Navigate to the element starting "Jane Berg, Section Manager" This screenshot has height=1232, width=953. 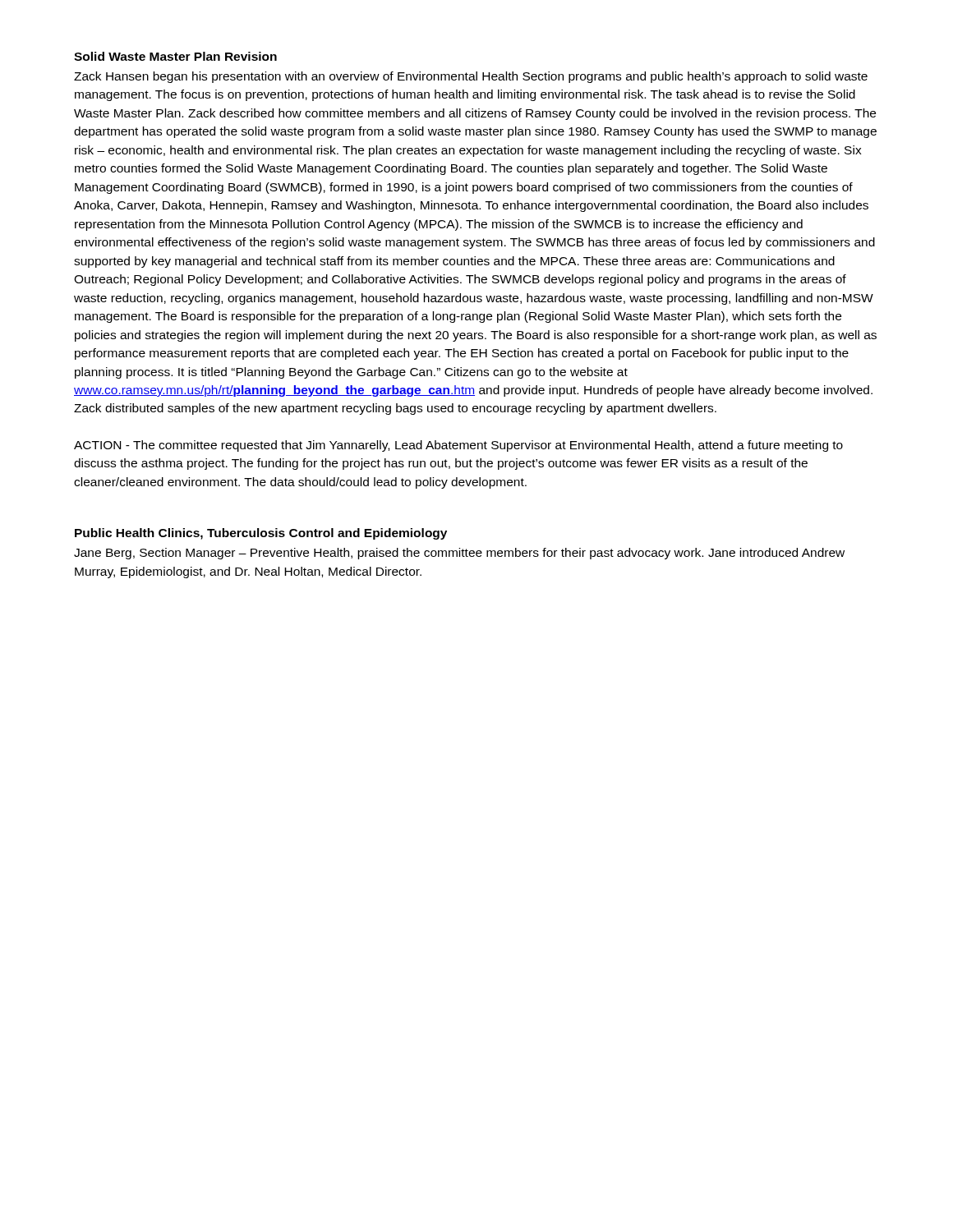pos(459,562)
